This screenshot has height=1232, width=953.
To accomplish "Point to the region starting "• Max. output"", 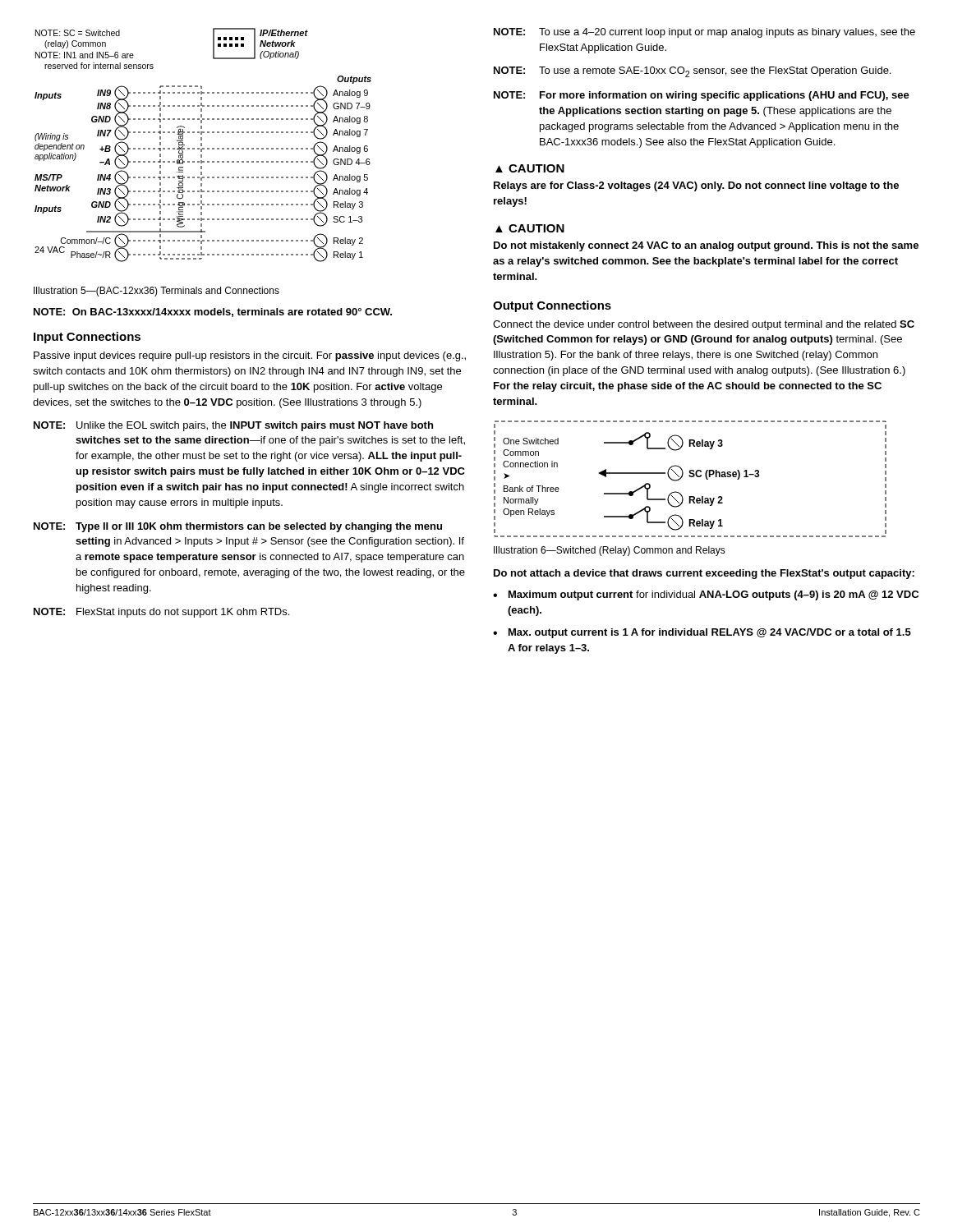I will click(707, 641).
